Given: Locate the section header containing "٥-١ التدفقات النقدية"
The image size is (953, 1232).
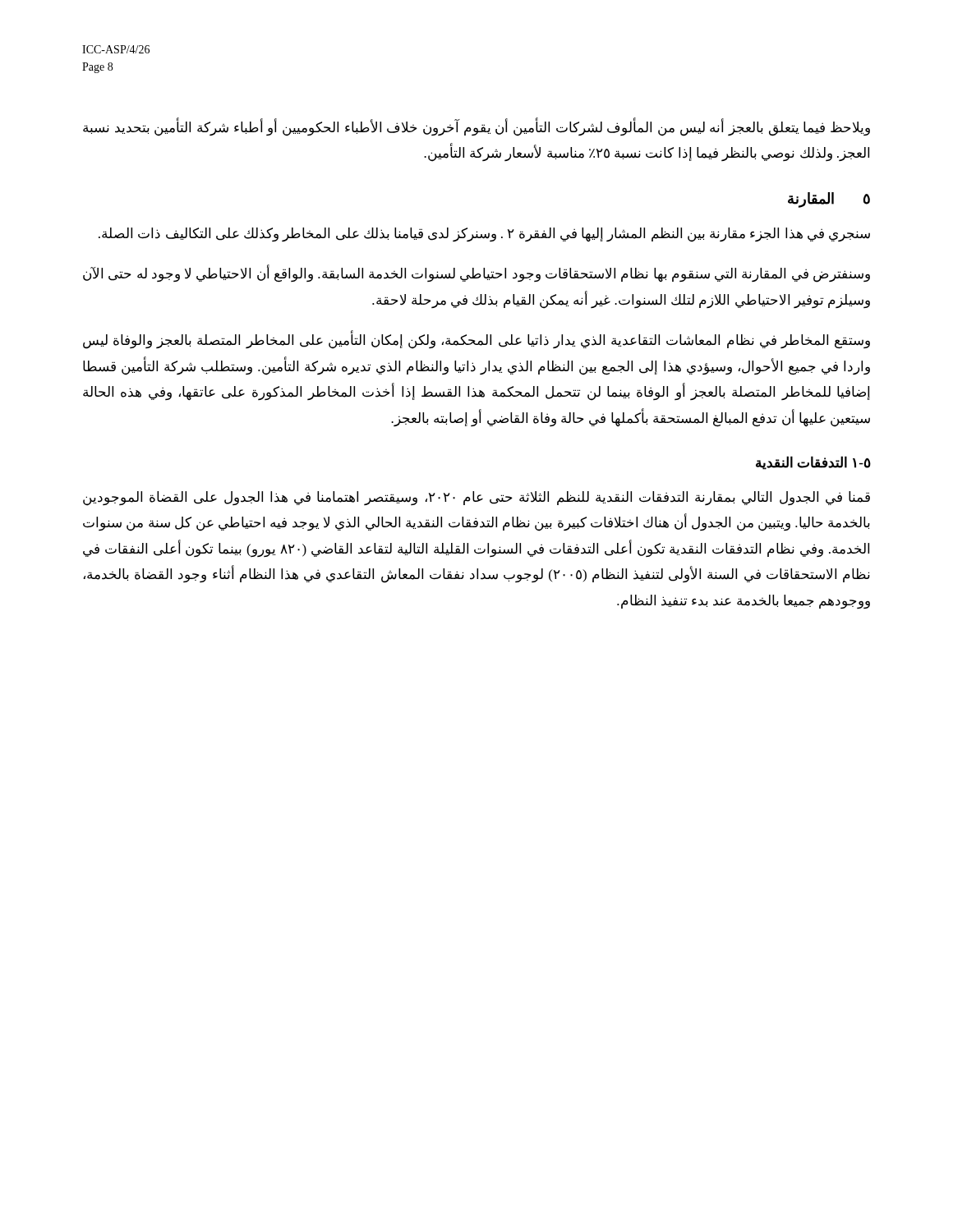Looking at the screenshot, I should coord(813,463).
